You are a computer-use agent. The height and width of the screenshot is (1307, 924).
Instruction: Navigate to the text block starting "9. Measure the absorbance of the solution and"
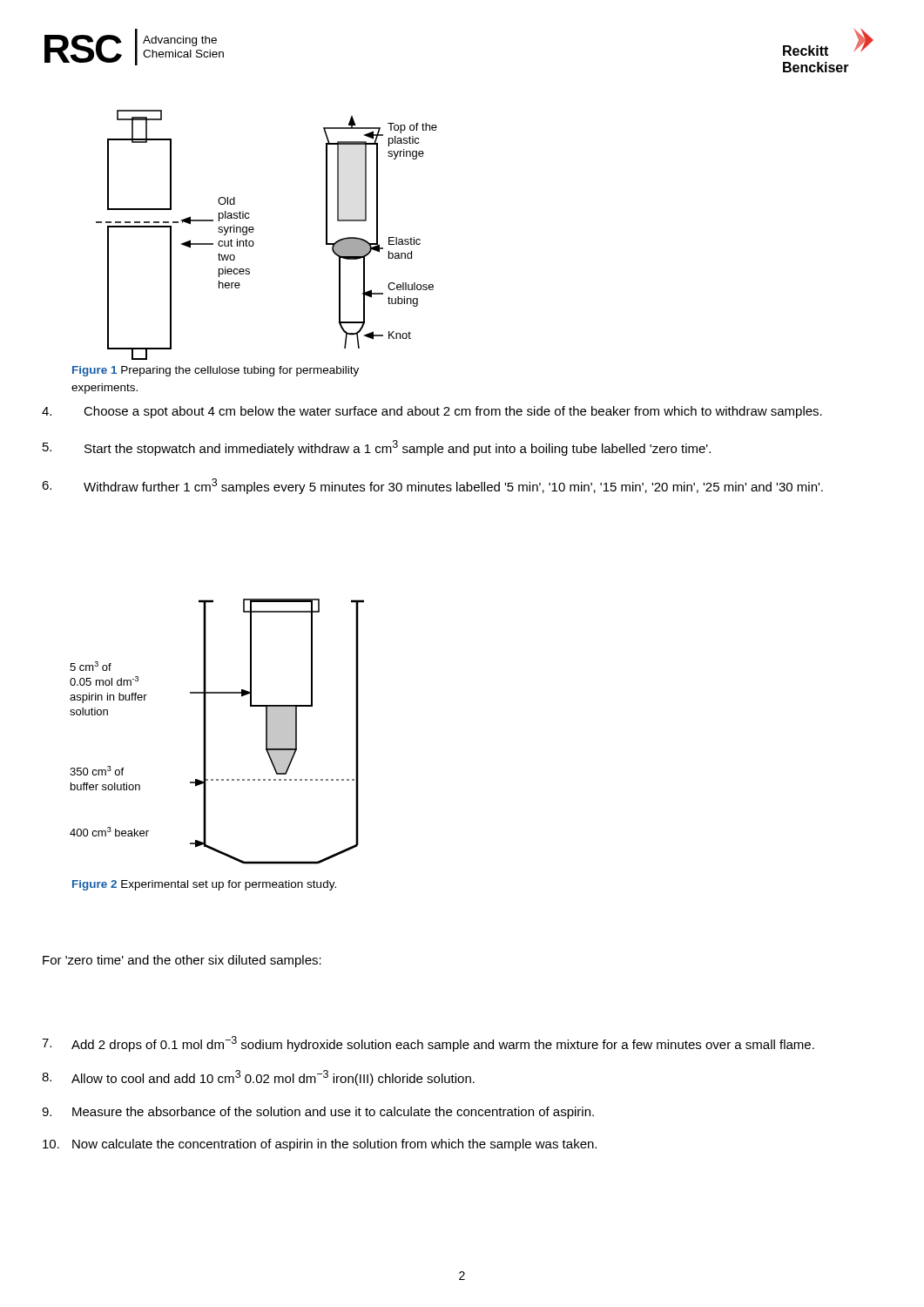pos(462,1111)
